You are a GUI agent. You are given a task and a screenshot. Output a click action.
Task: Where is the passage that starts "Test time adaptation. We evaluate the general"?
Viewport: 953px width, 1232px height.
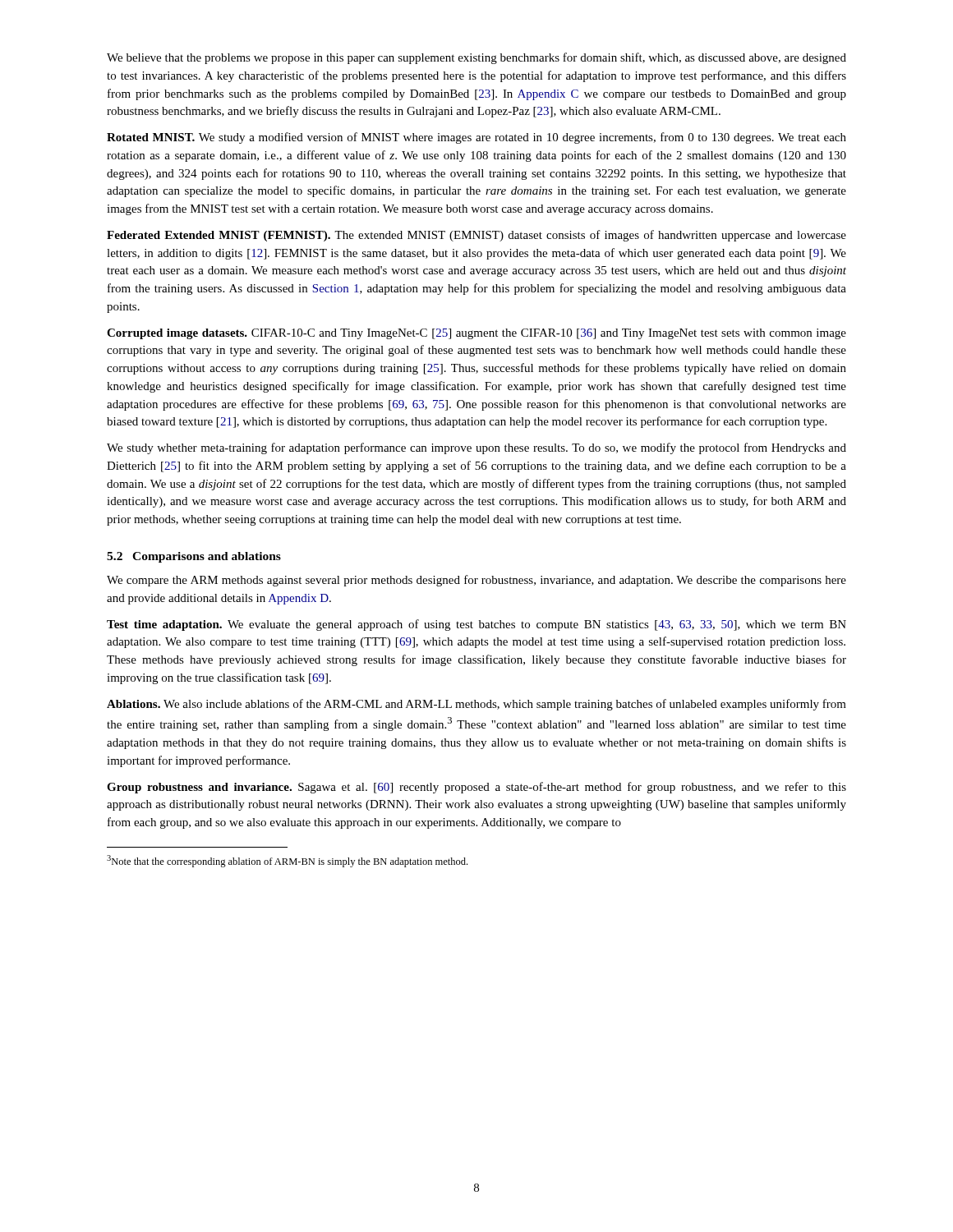pos(476,651)
